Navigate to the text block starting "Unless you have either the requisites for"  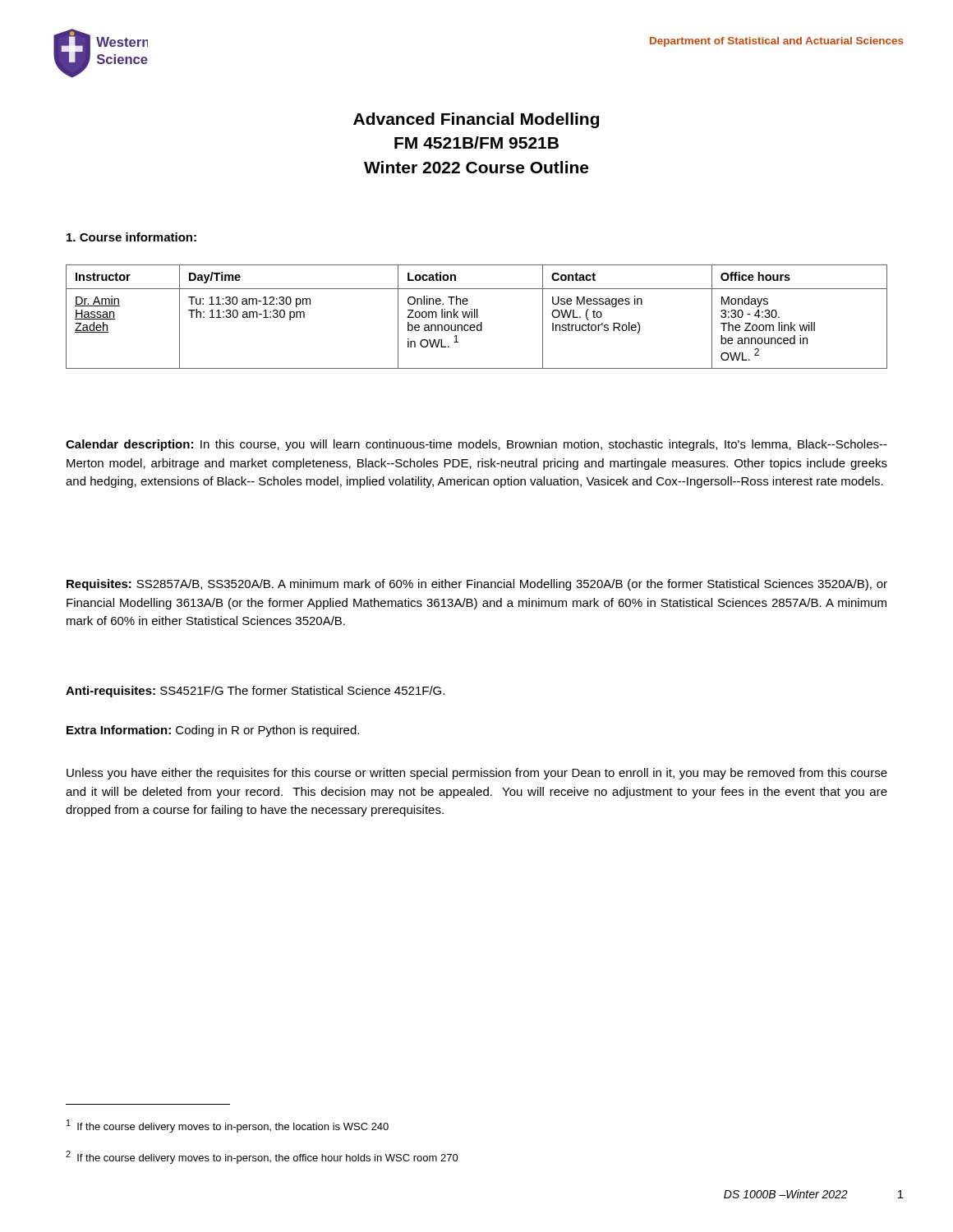pos(476,791)
